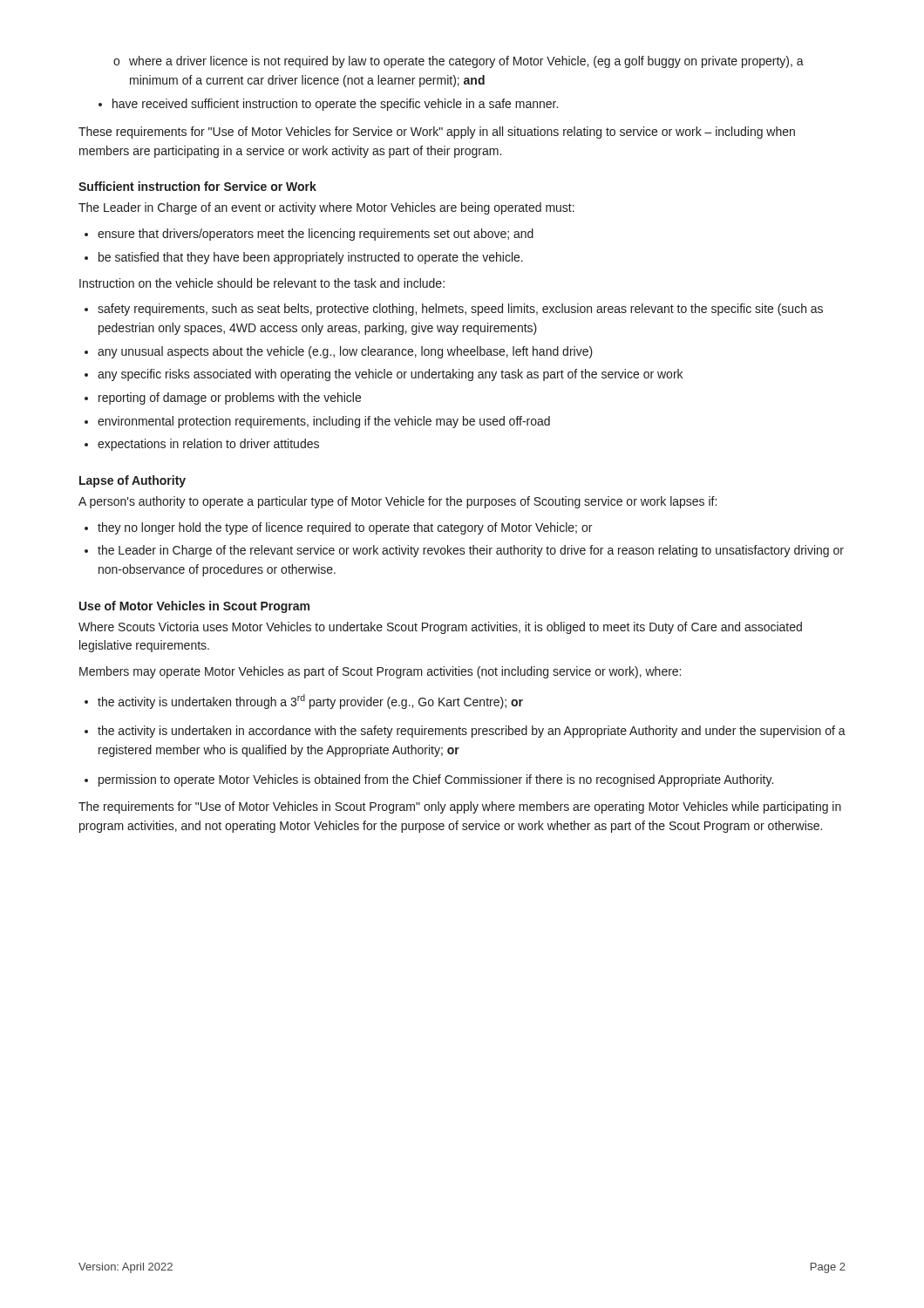
Task: Navigate to the block starting "reporting of damage"
Action: pos(230,398)
